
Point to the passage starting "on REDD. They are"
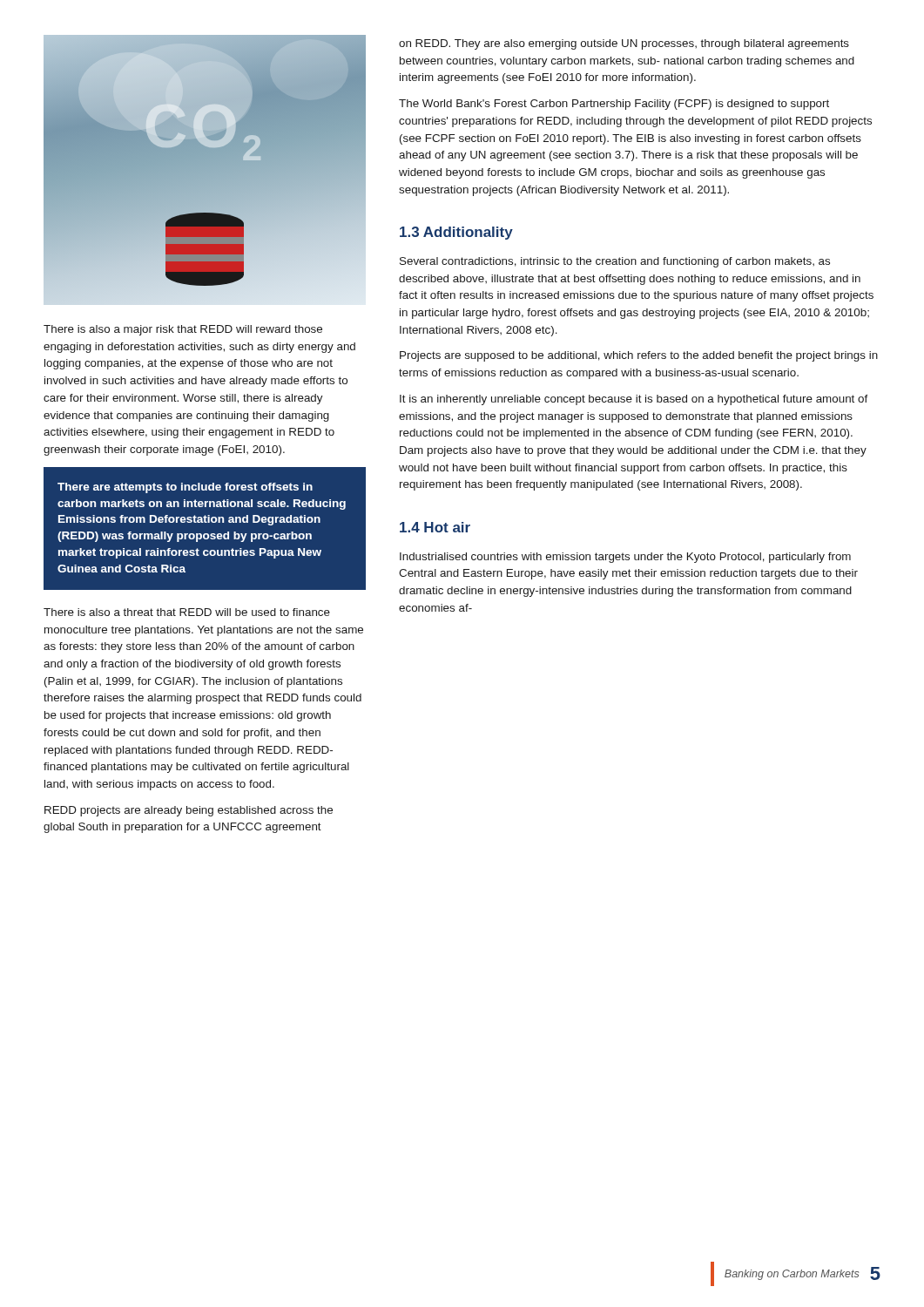(627, 60)
